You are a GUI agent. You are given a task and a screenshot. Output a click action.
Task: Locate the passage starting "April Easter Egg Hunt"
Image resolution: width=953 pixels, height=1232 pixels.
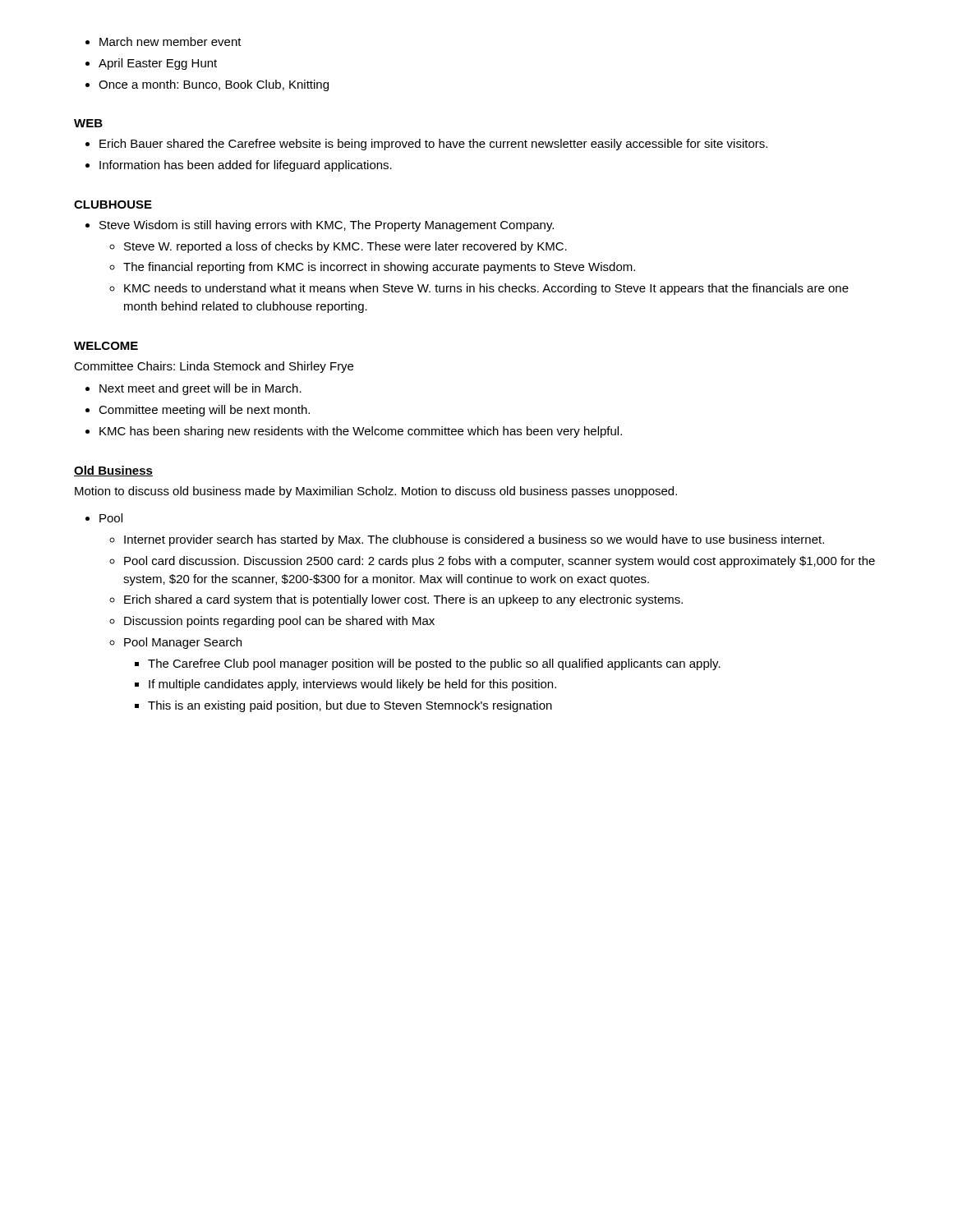158,64
